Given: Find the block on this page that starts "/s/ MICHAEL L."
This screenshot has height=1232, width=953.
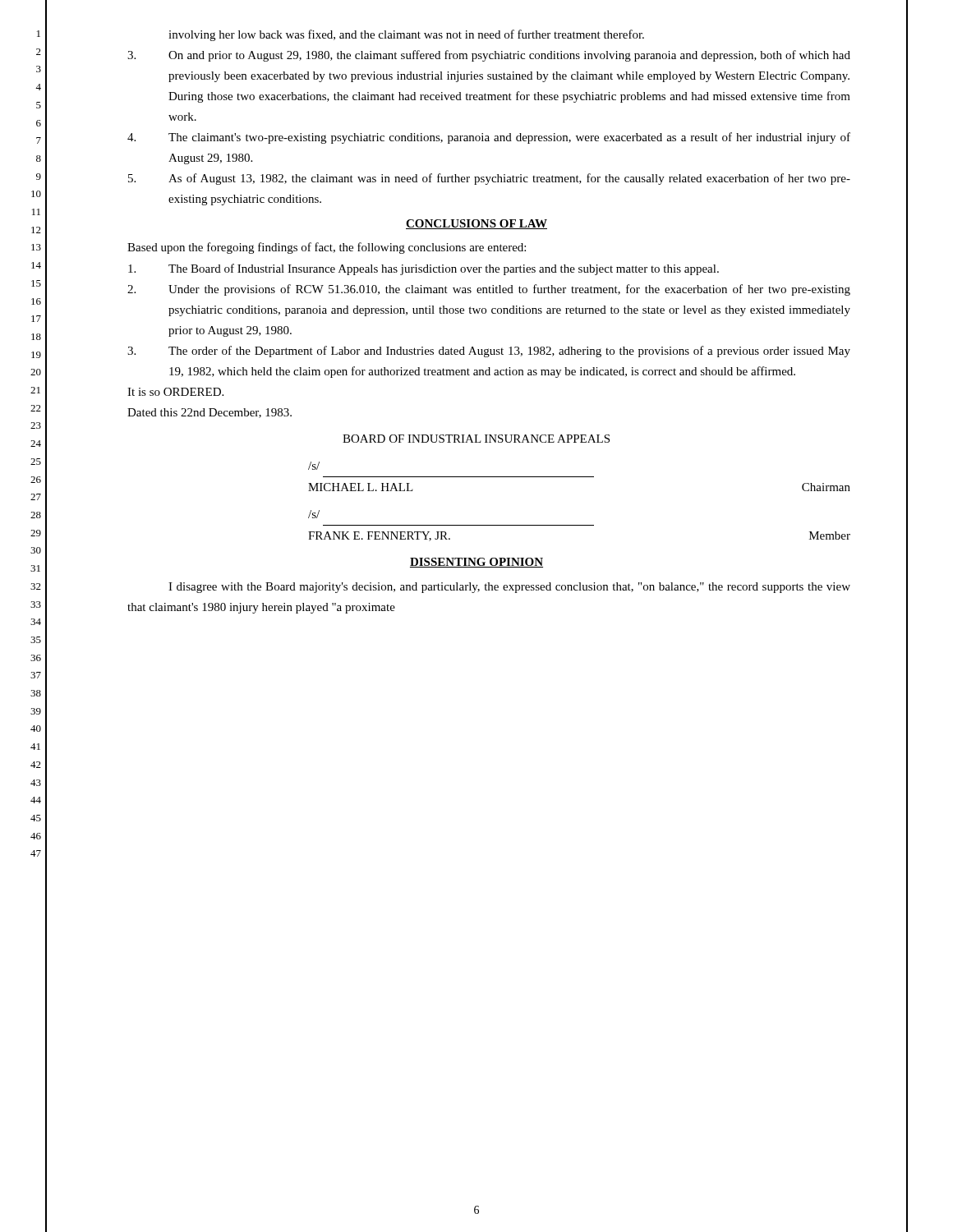Looking at the screenshot, I should 314,466.
